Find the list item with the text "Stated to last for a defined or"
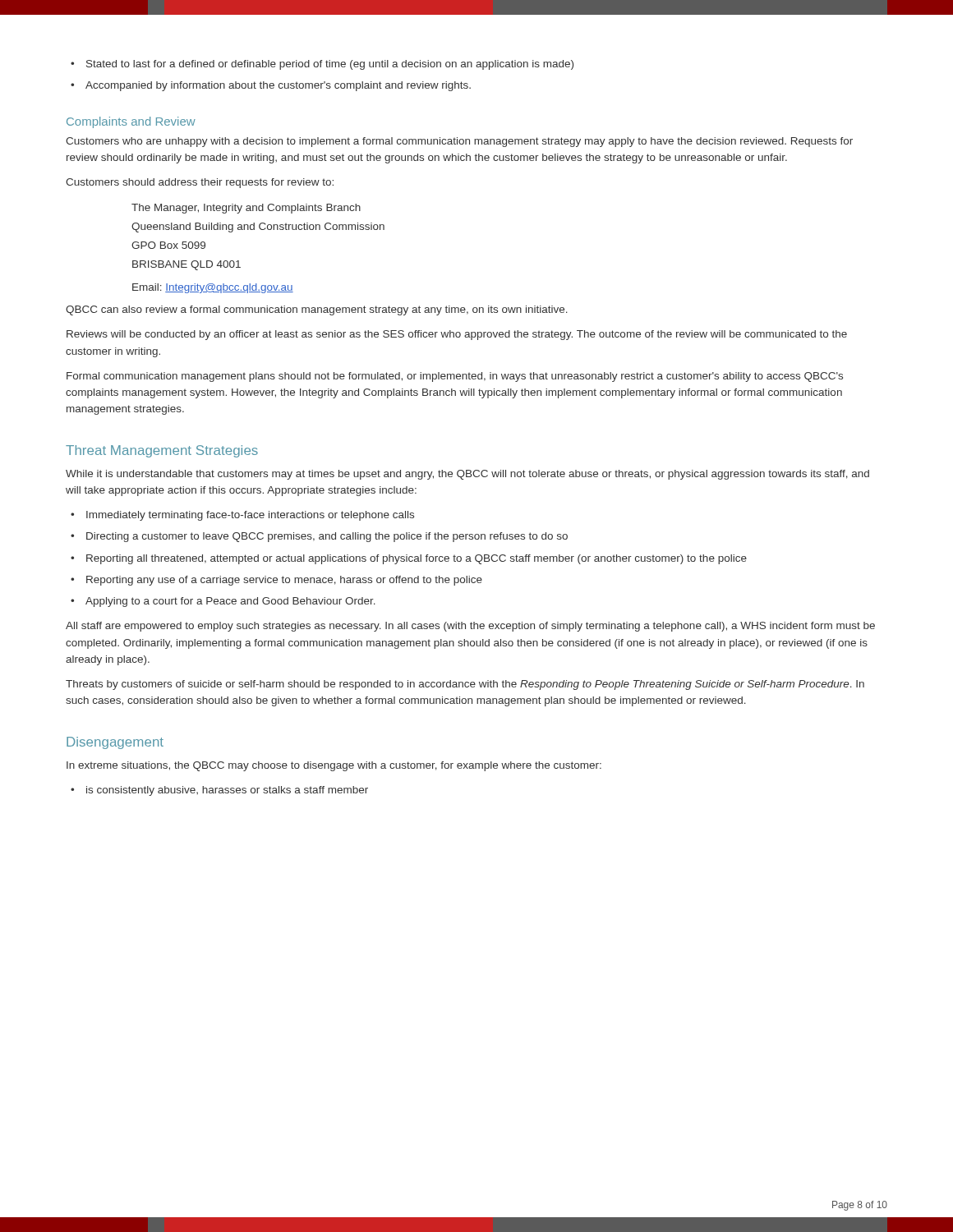Screen dimensions: 1232x953 point(476,64)
